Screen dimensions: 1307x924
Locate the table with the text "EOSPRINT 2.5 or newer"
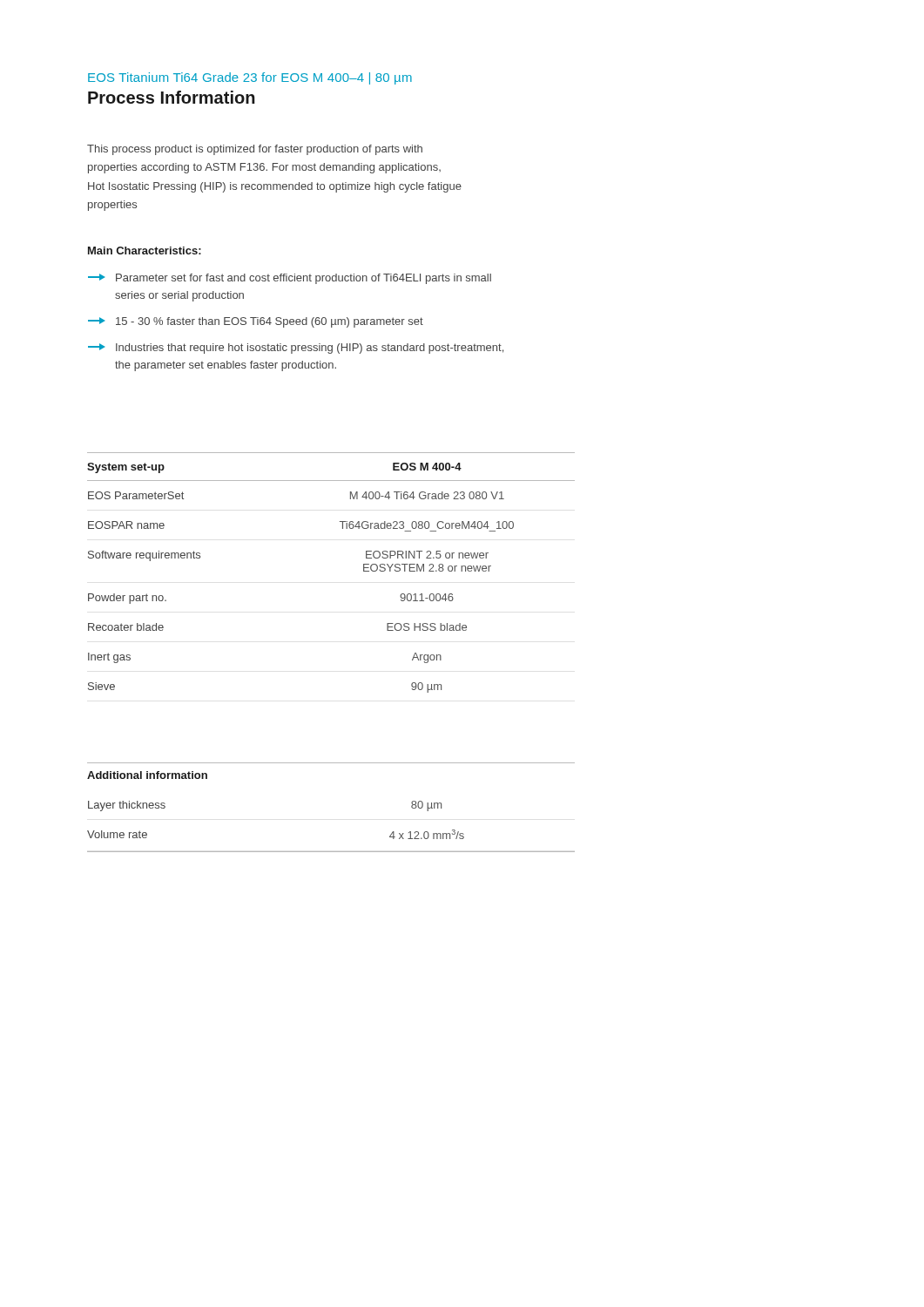coord(462,577)
